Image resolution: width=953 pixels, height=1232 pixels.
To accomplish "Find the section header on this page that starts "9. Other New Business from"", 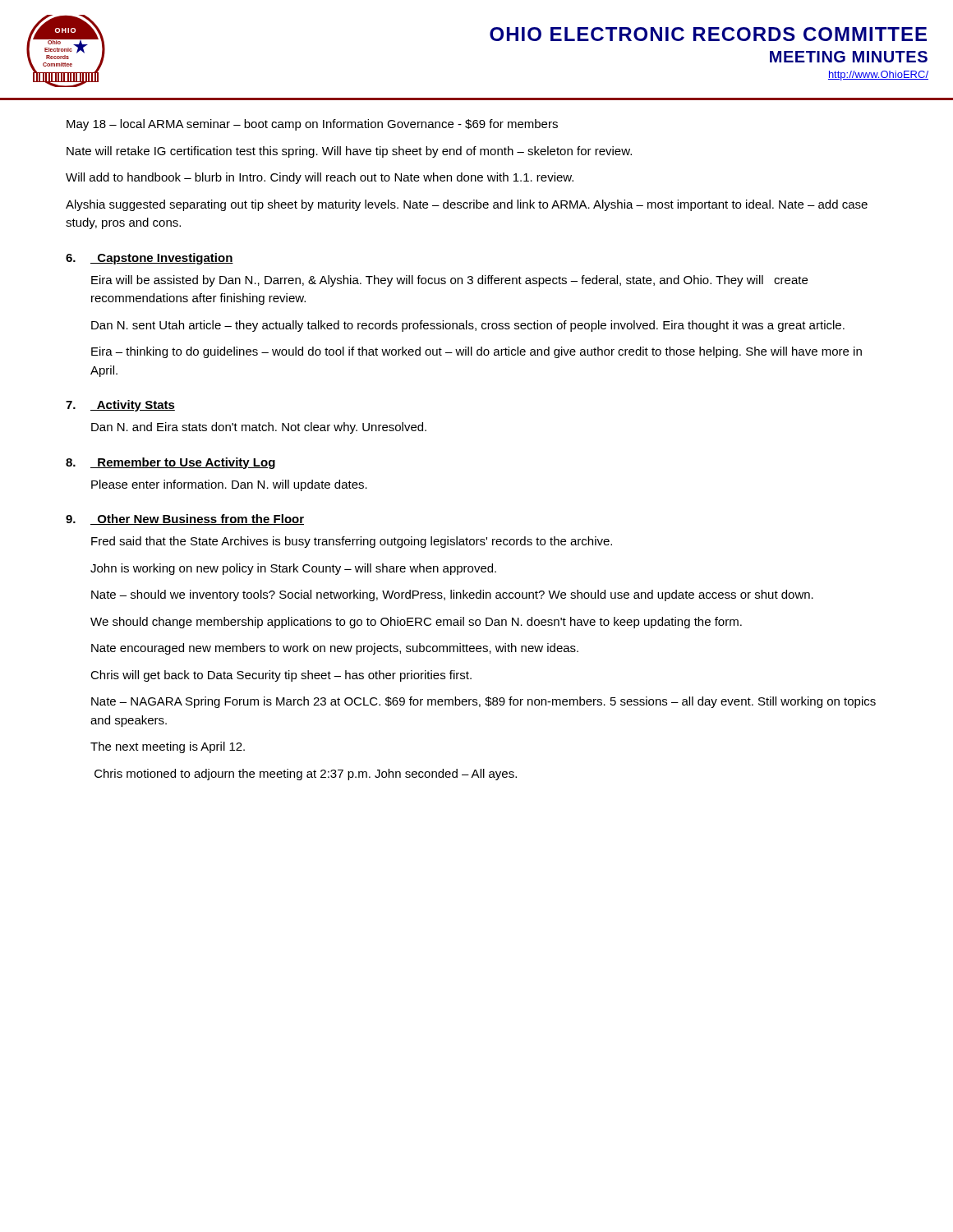I will click(x=185, y=519).
